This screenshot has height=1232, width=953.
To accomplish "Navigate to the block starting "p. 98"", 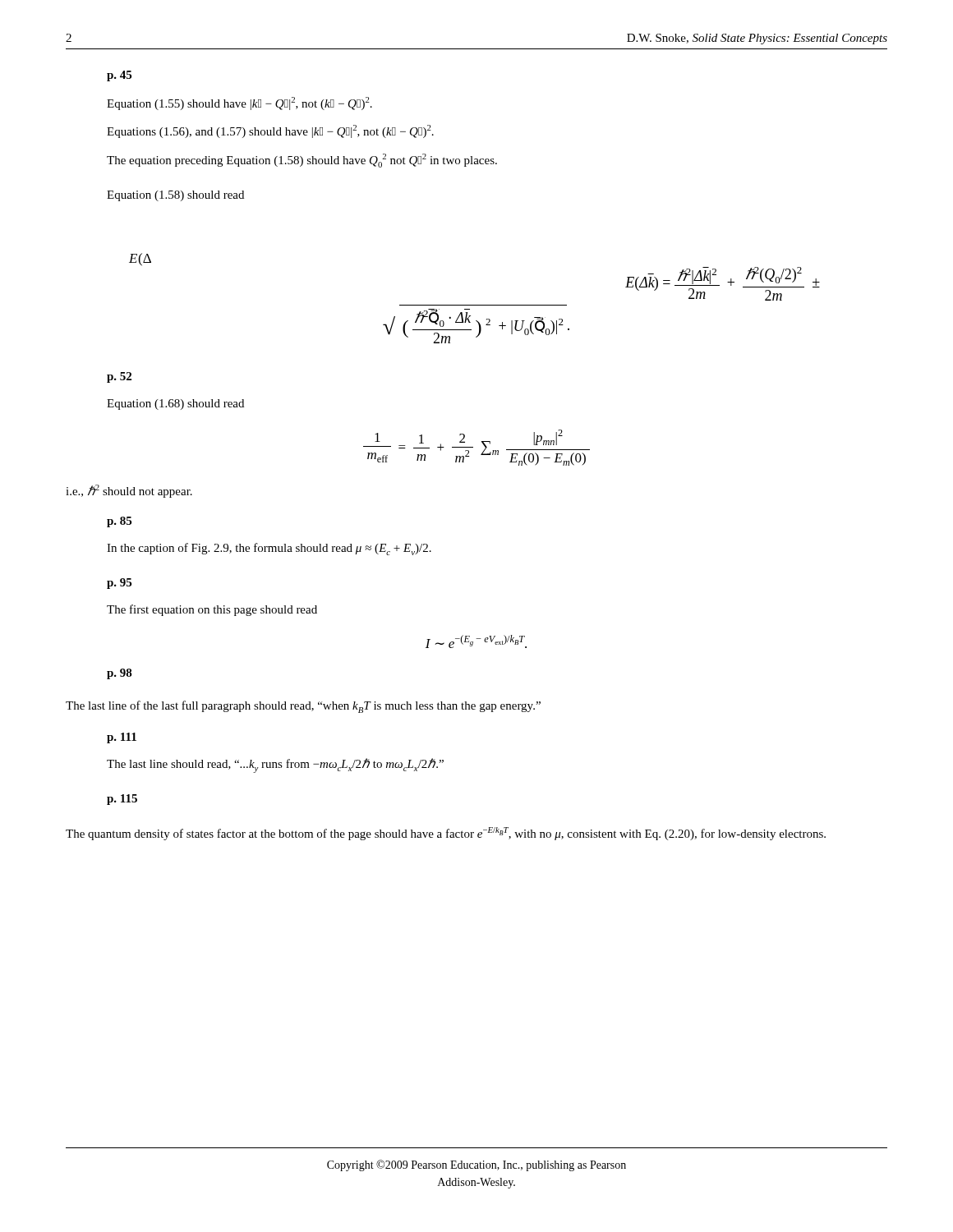I will point(120,672).
